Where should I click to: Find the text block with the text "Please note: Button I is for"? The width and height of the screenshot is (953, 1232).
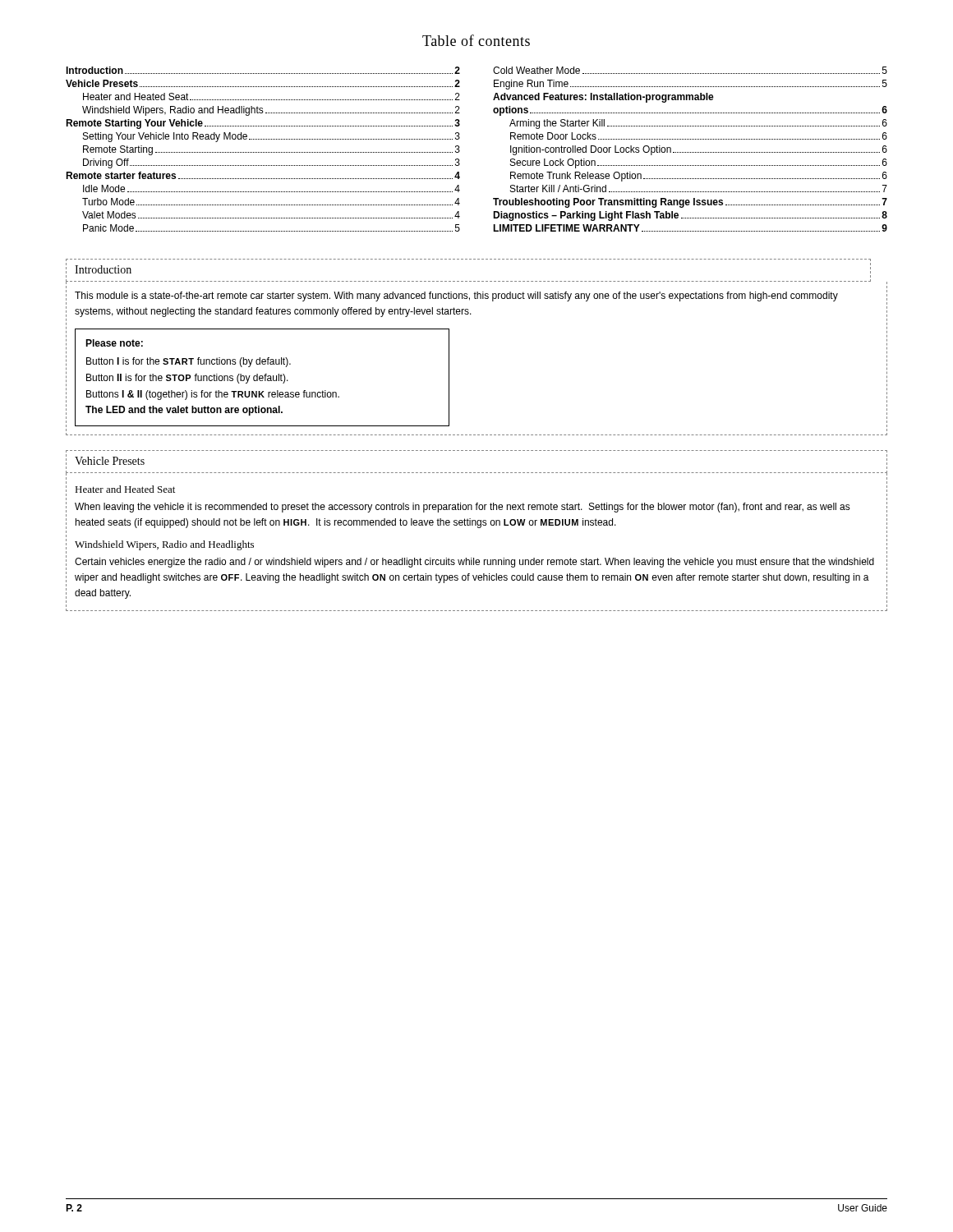coord(262,376)
